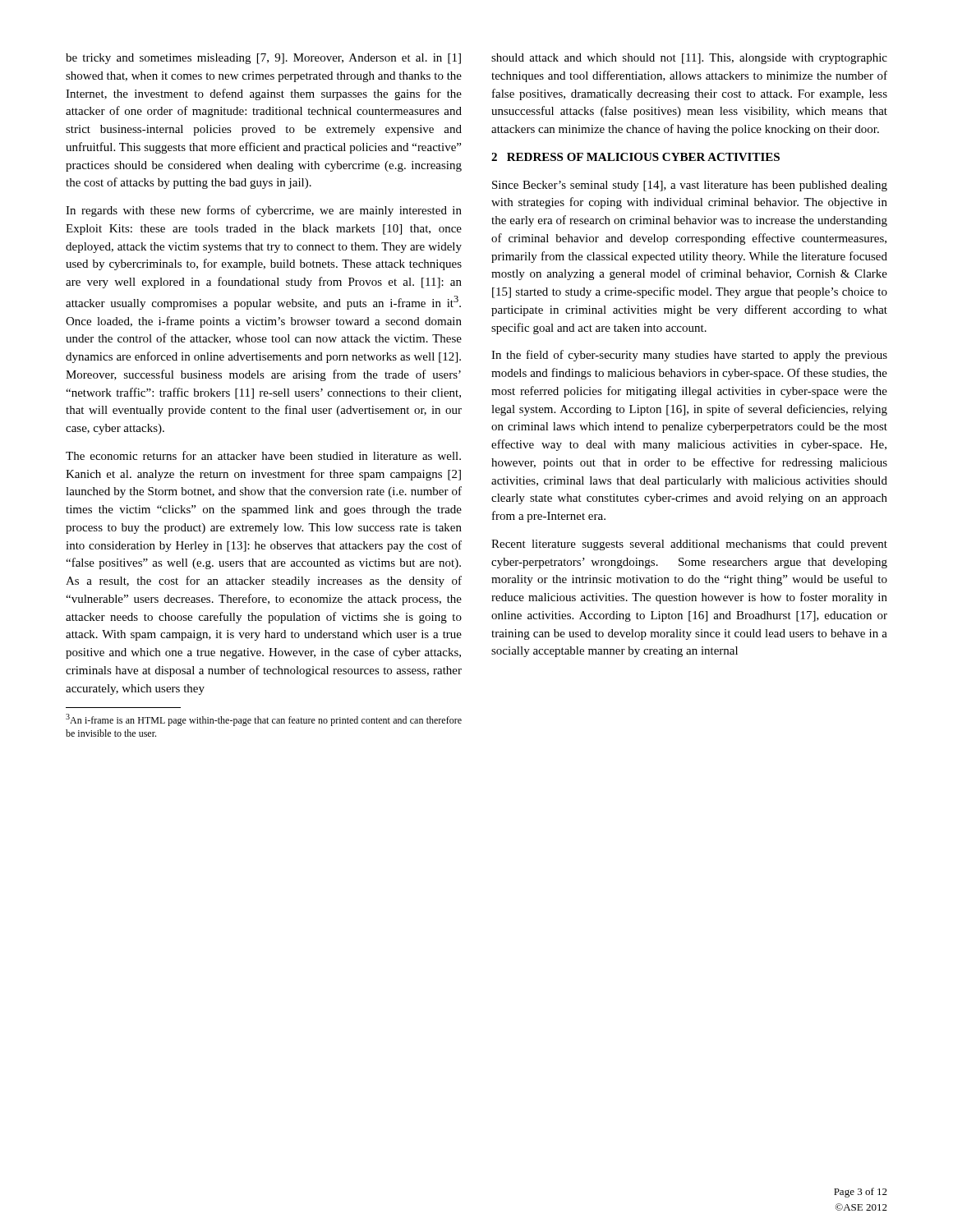Point to the block starting "should attack and which should not [11]. This,"
Screen dimensions: 1232x953
(689, 94)
